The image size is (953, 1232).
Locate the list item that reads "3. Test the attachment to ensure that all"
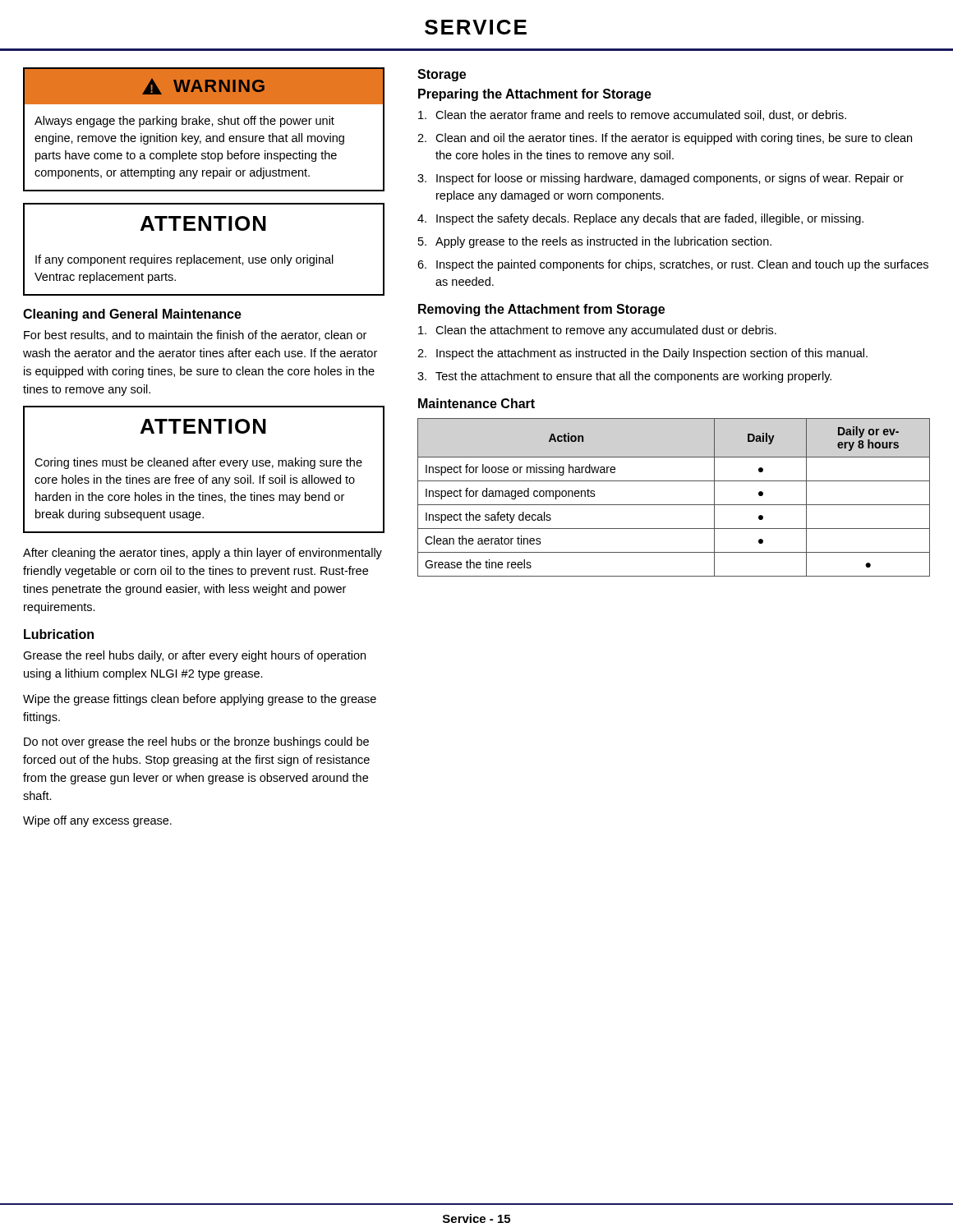coord(674,377)
